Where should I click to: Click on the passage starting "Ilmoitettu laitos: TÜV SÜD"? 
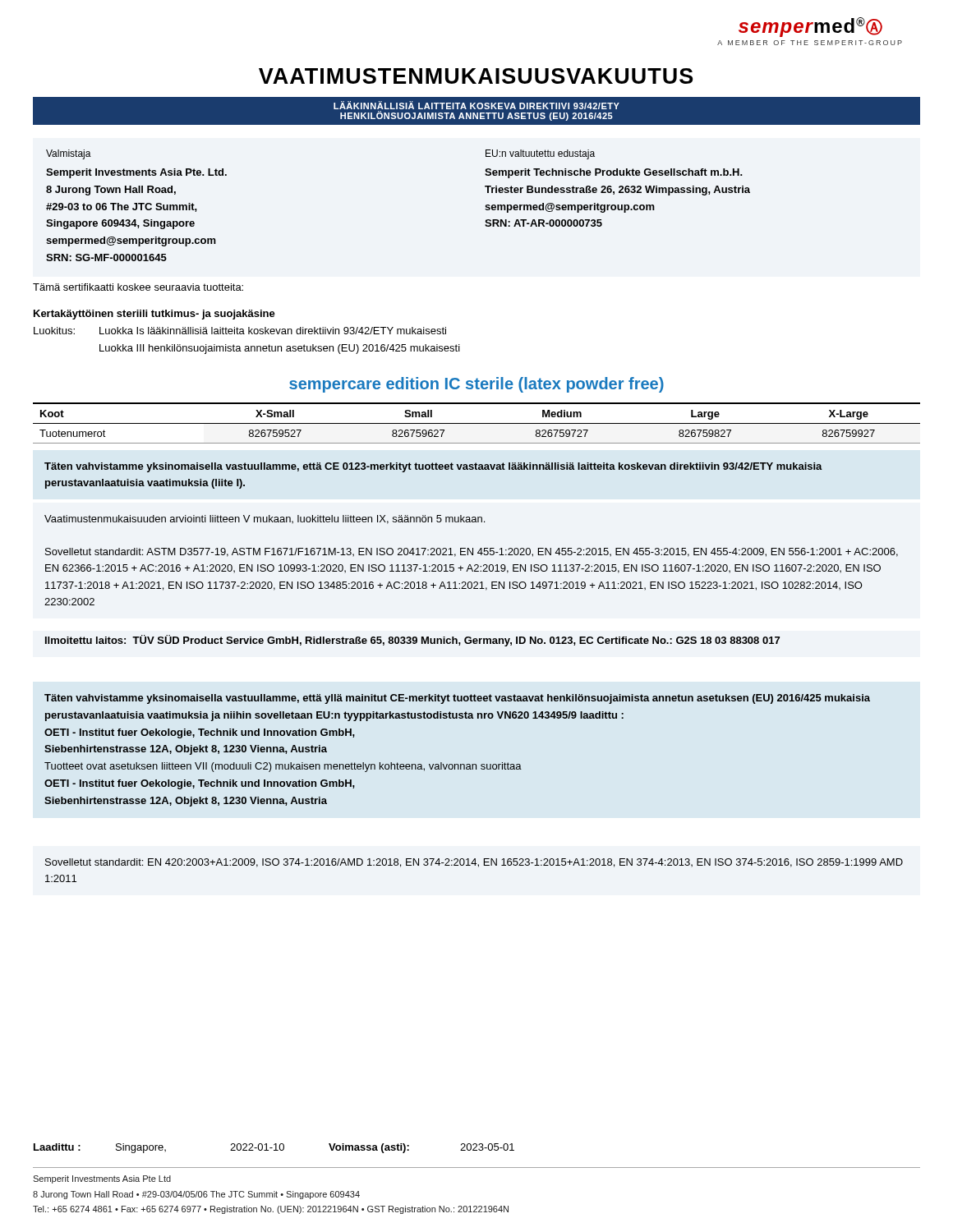point(412,640)
